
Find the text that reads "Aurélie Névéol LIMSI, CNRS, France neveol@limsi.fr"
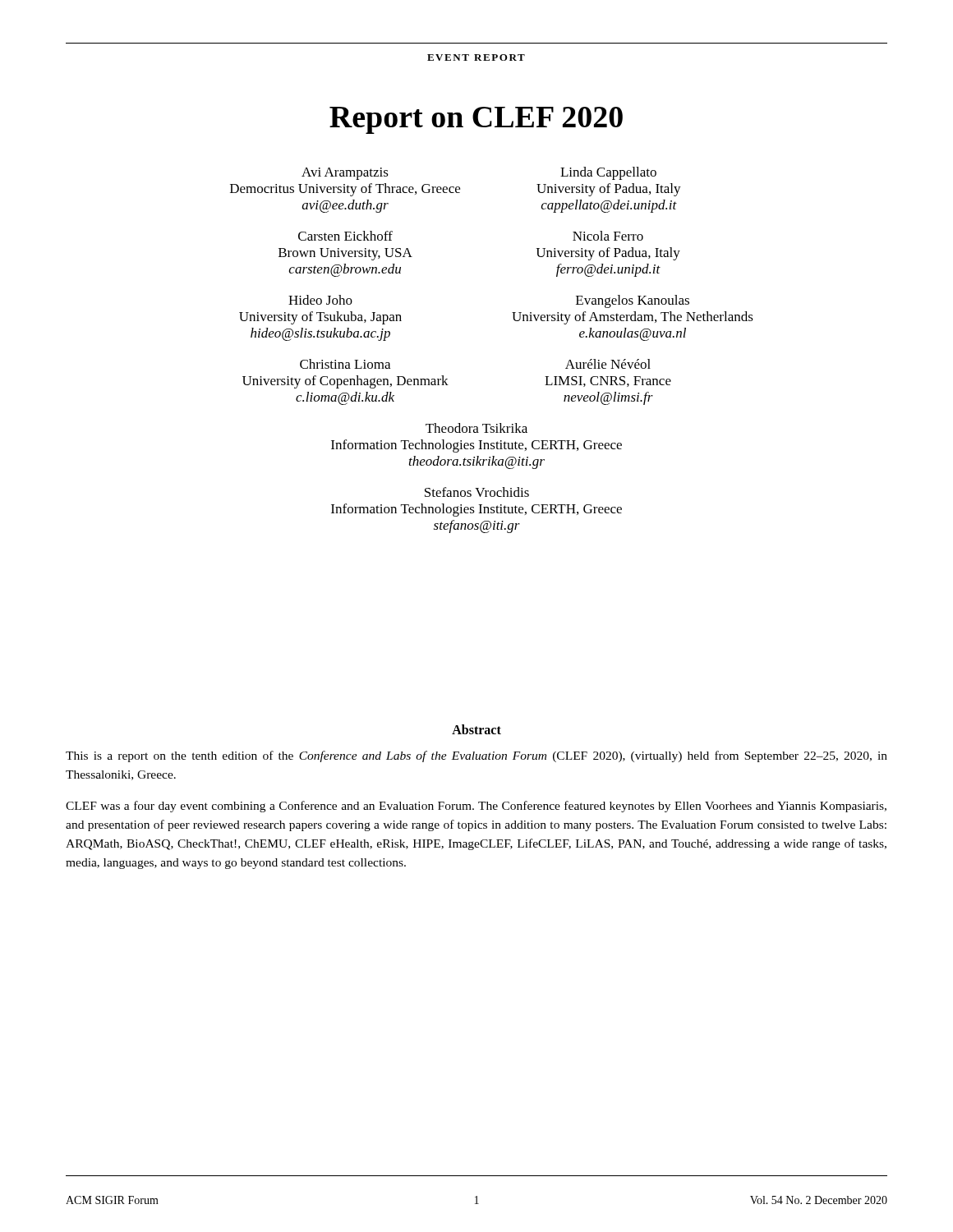pyautogui.click(x=608, y=381)
